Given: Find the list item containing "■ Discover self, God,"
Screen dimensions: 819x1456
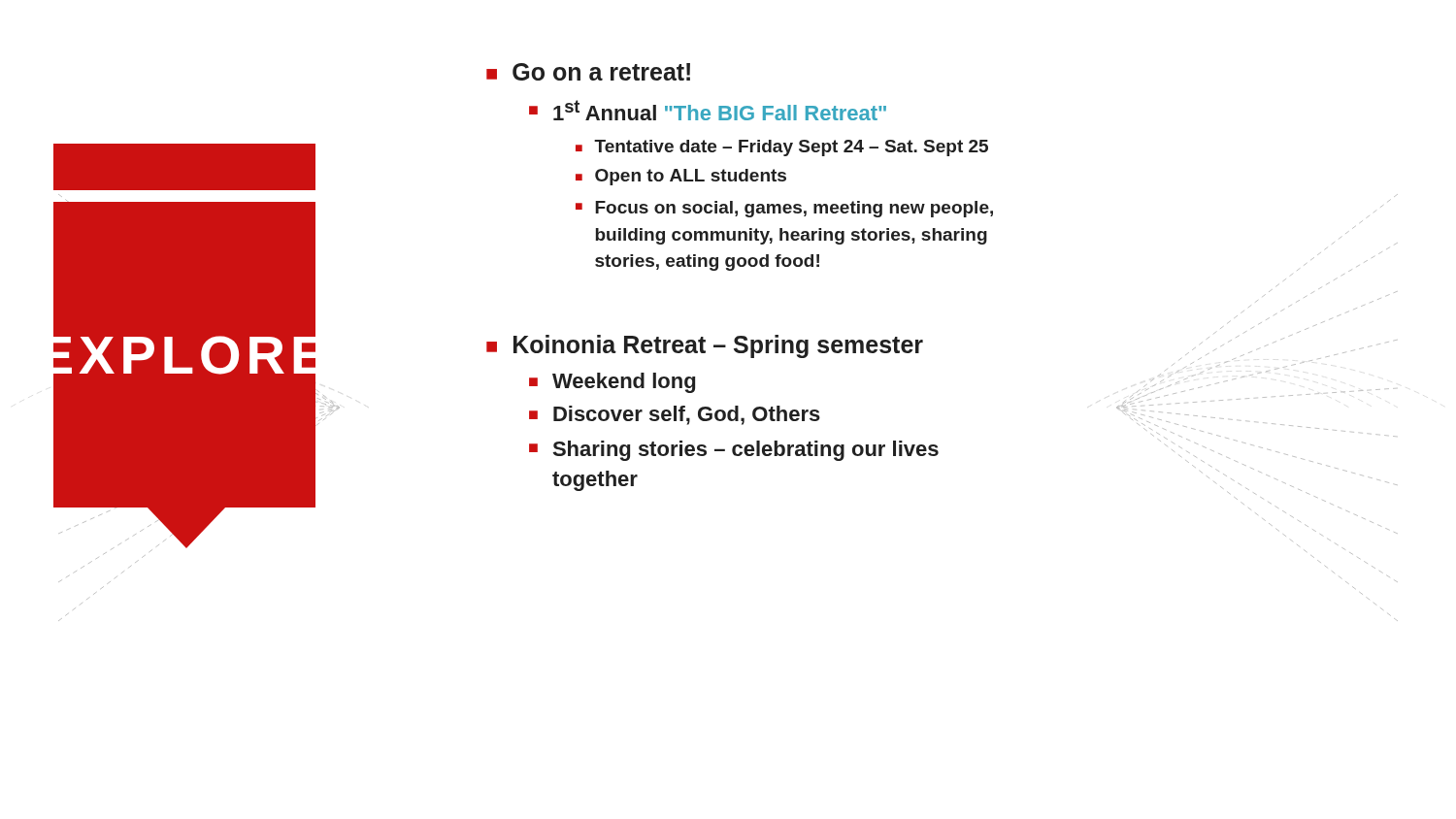Looking at the screenshot, I should (674, 414).
